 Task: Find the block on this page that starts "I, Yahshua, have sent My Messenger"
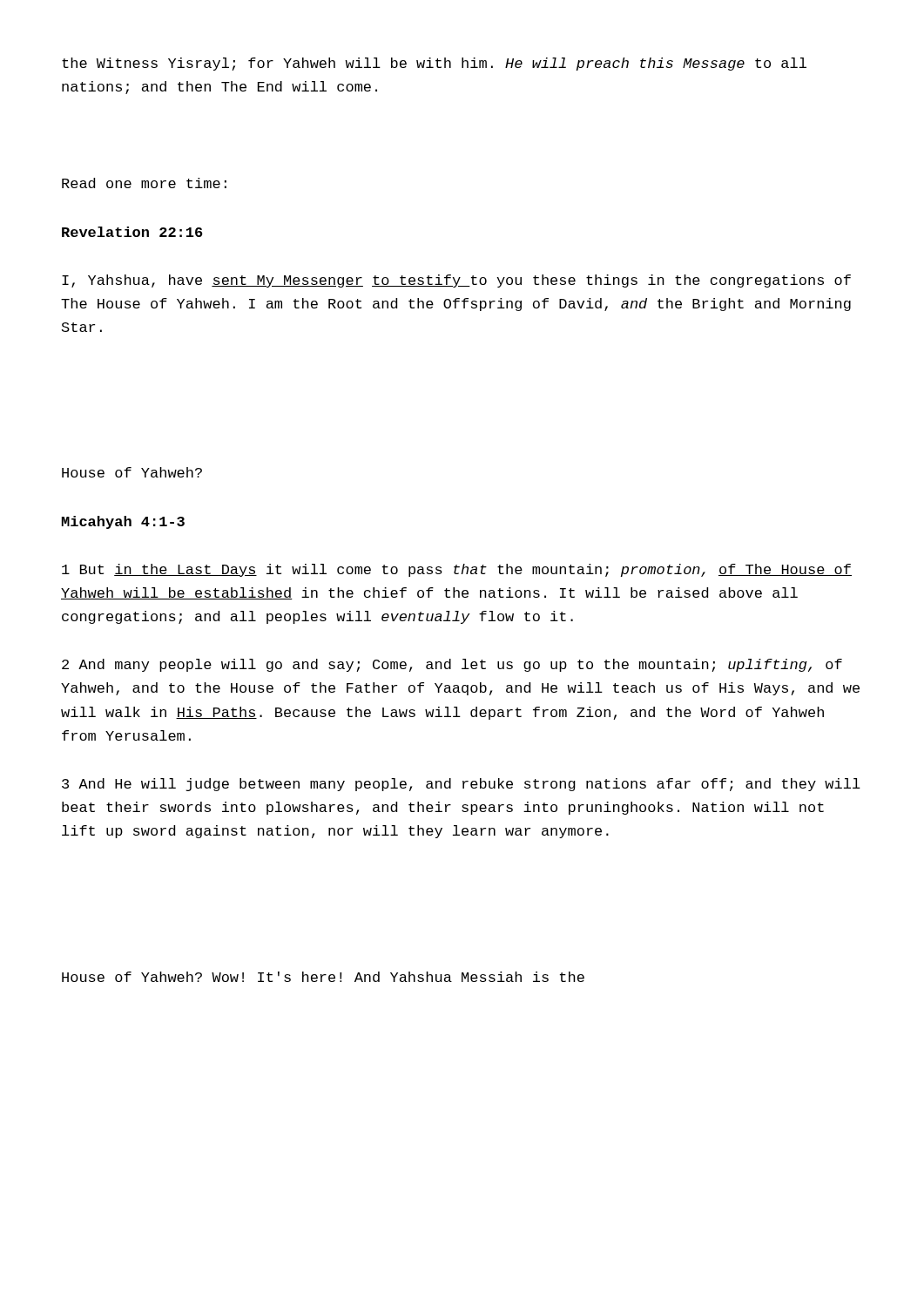click(x=456, y=304)
